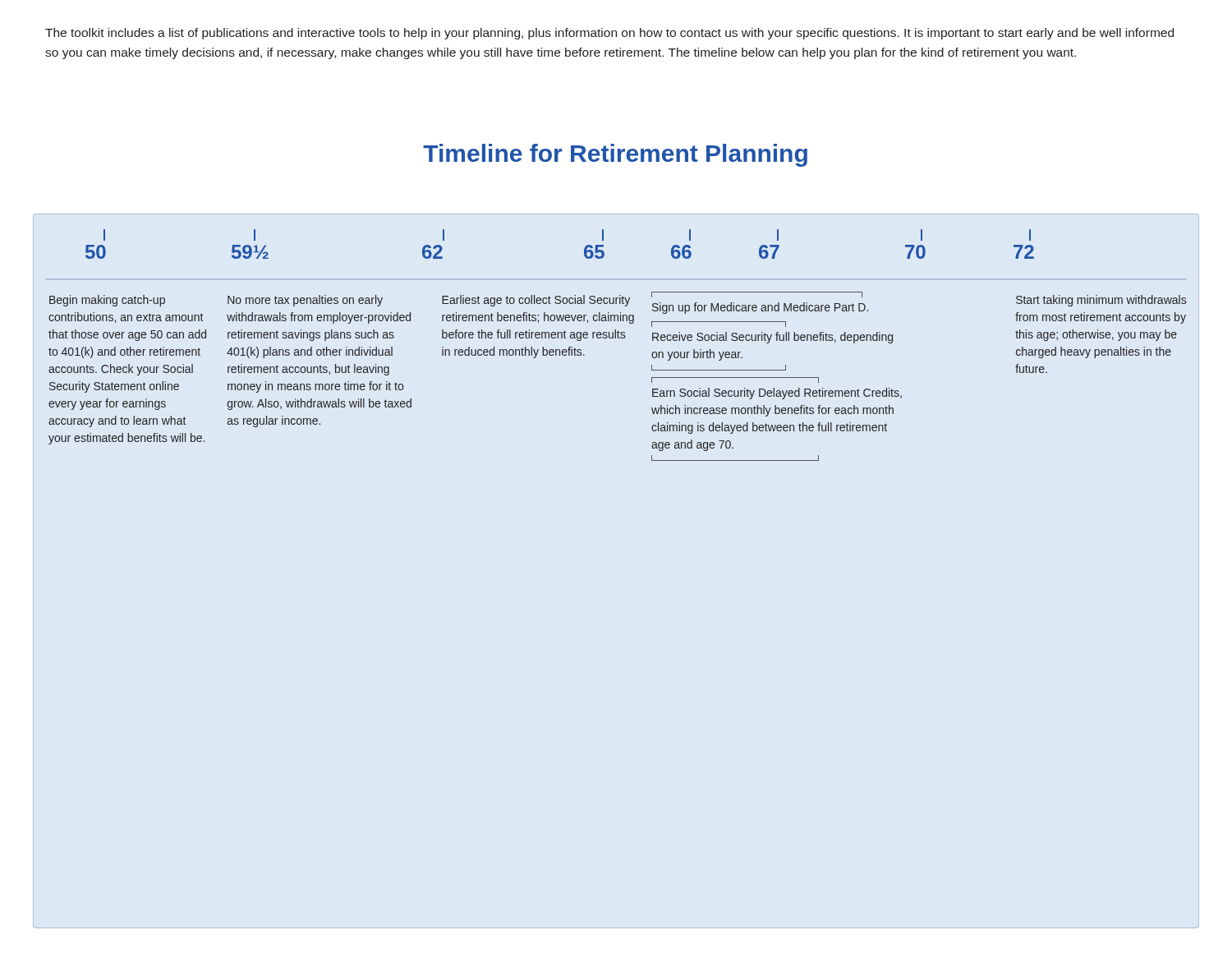Where does it say "Timeline for Retirement Planning"?

[x=616, y=154]
